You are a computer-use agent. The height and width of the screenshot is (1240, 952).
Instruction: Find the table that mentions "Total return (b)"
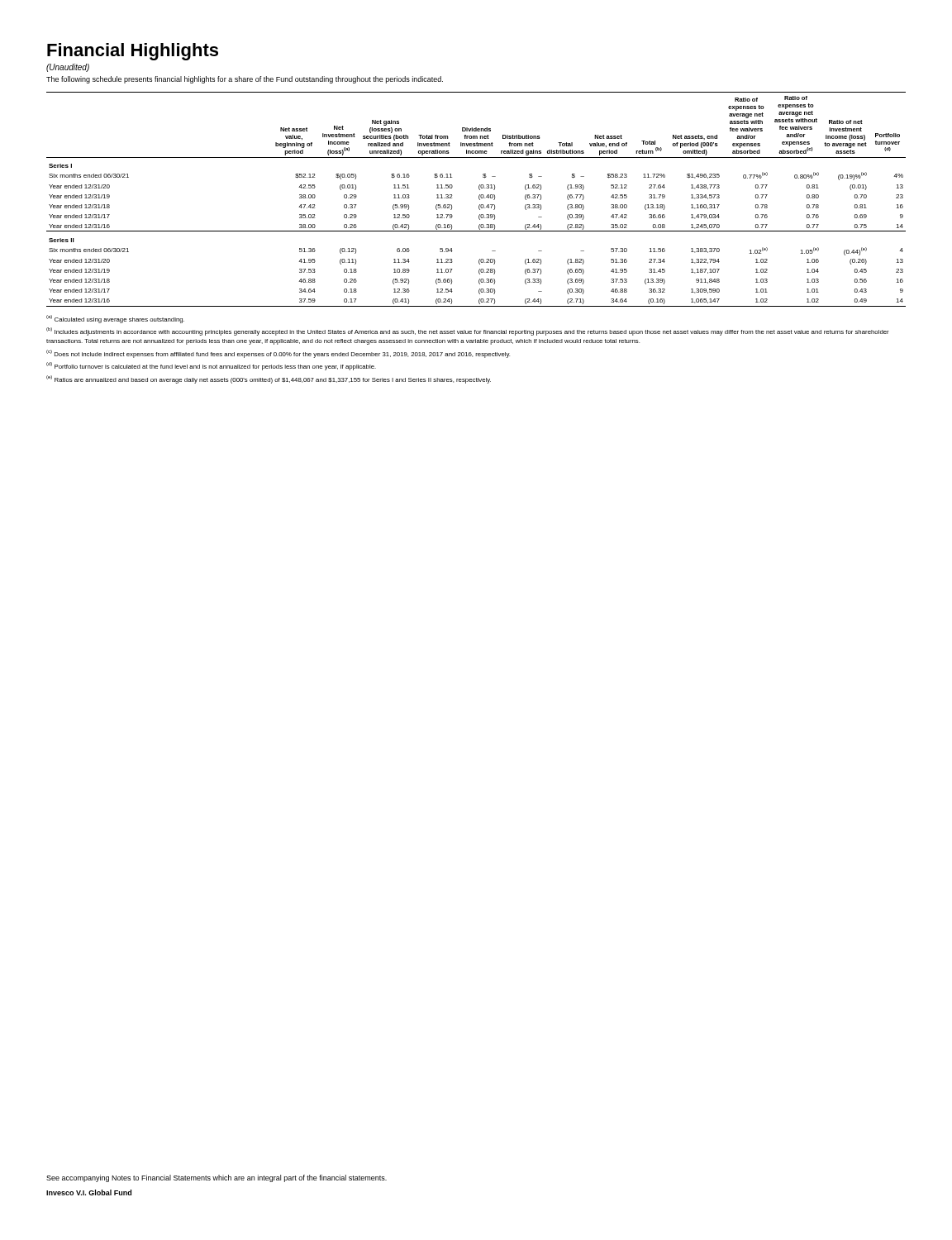tap(476, 199)
